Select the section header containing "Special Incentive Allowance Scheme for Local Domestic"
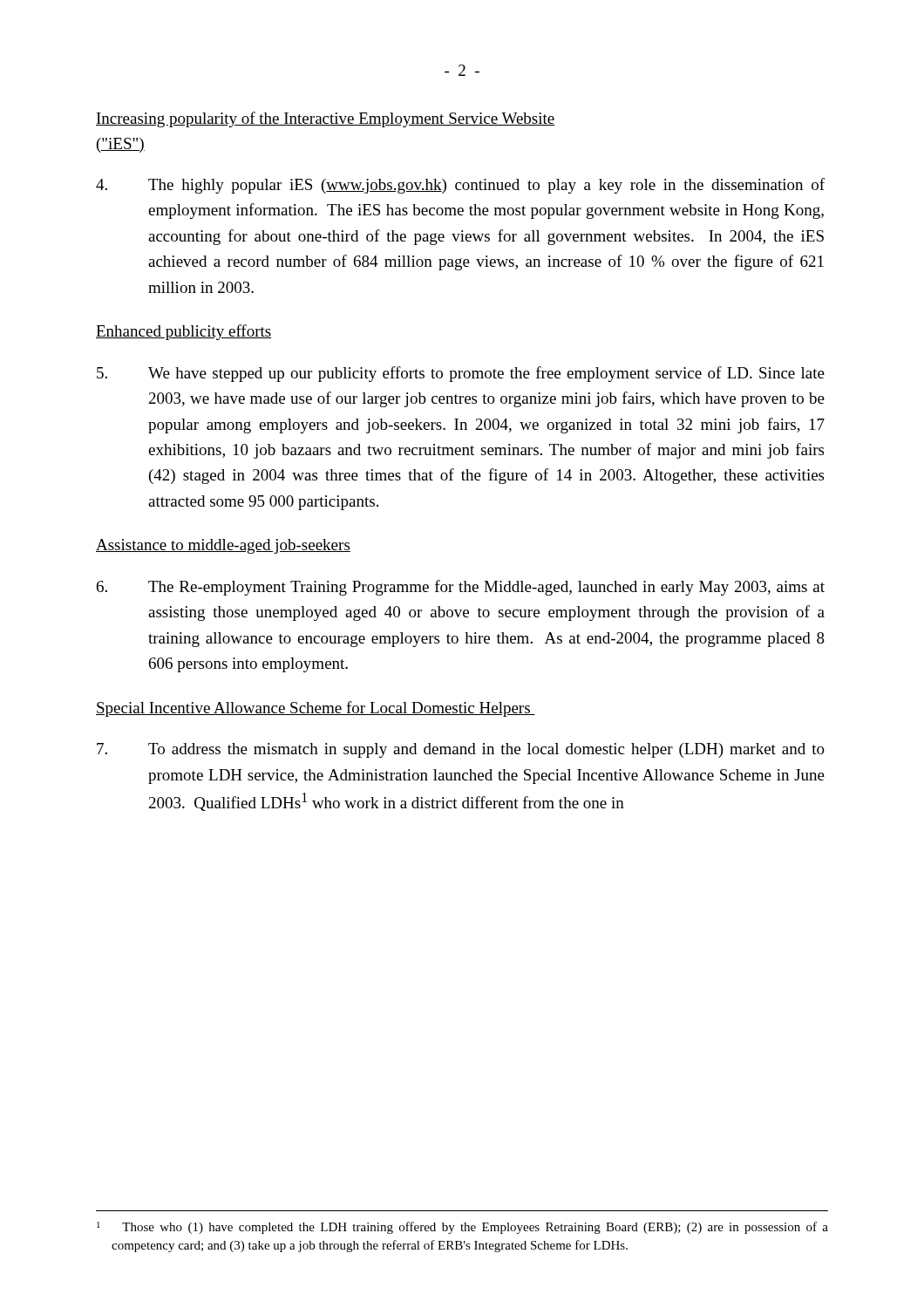Image resolution: width=924 pixels, height=1308 pixels. (315, 707)
